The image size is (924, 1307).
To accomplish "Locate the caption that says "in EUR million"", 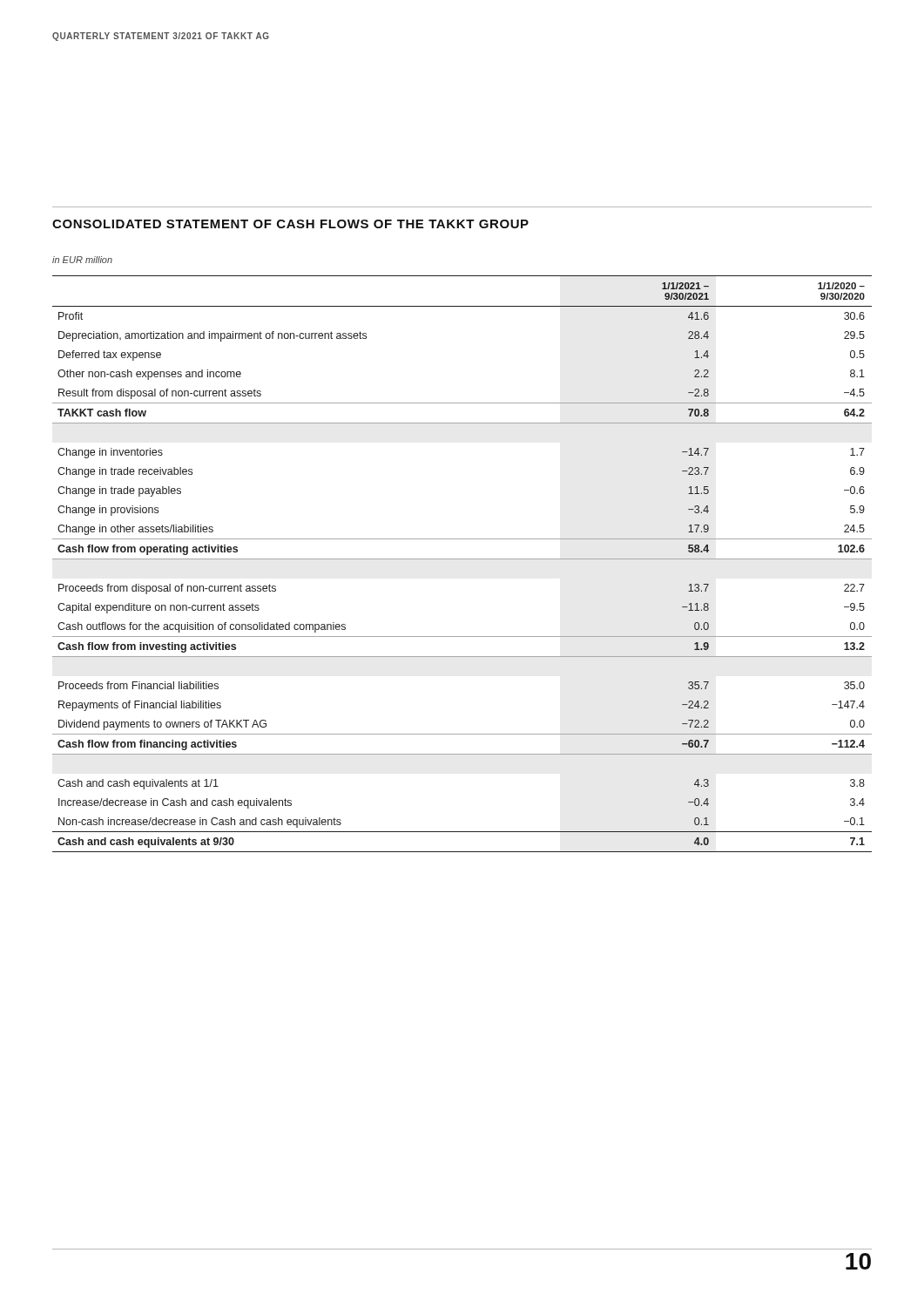I will click(82, 260).
